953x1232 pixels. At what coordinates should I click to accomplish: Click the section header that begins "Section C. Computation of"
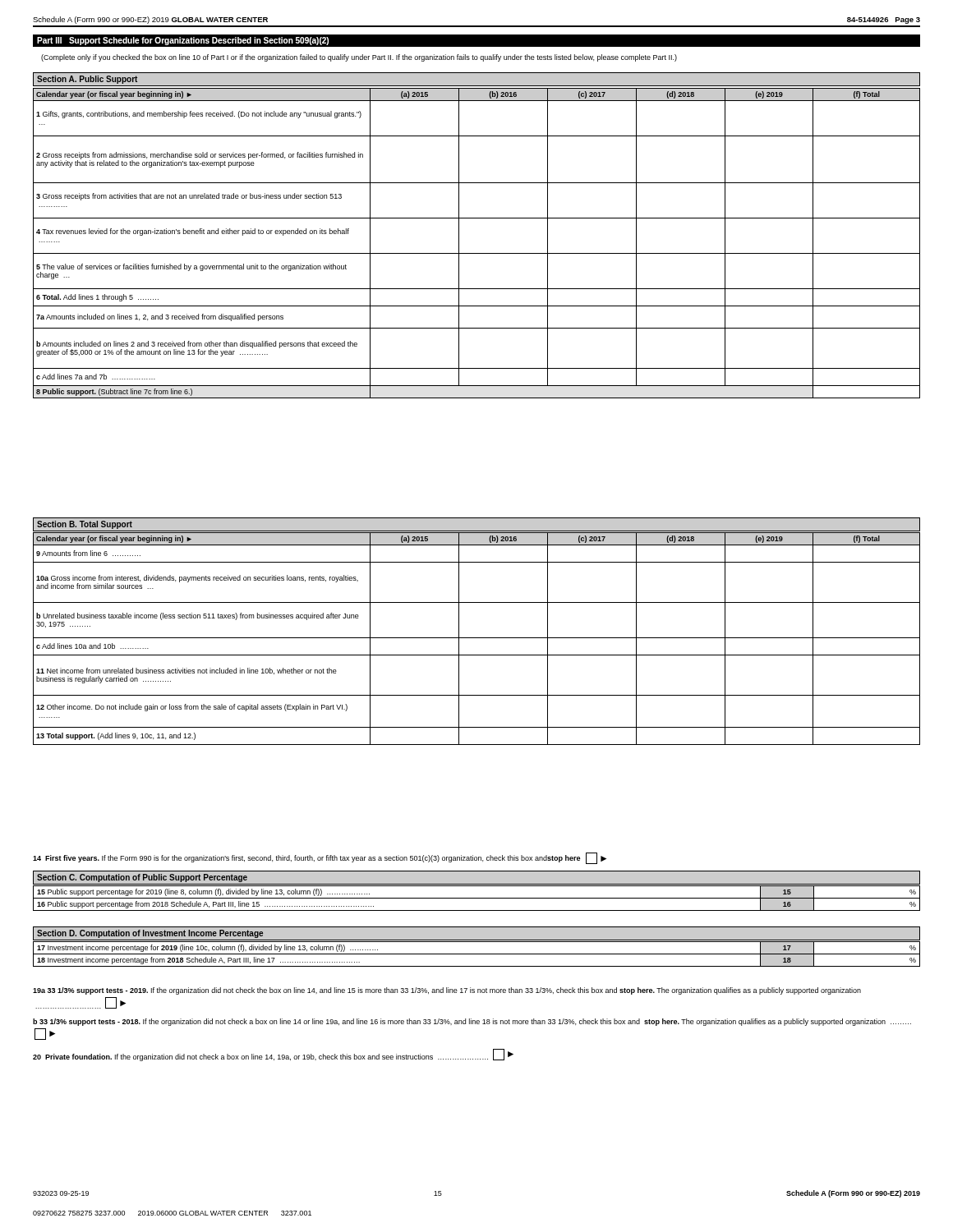(x=142, y=878)
